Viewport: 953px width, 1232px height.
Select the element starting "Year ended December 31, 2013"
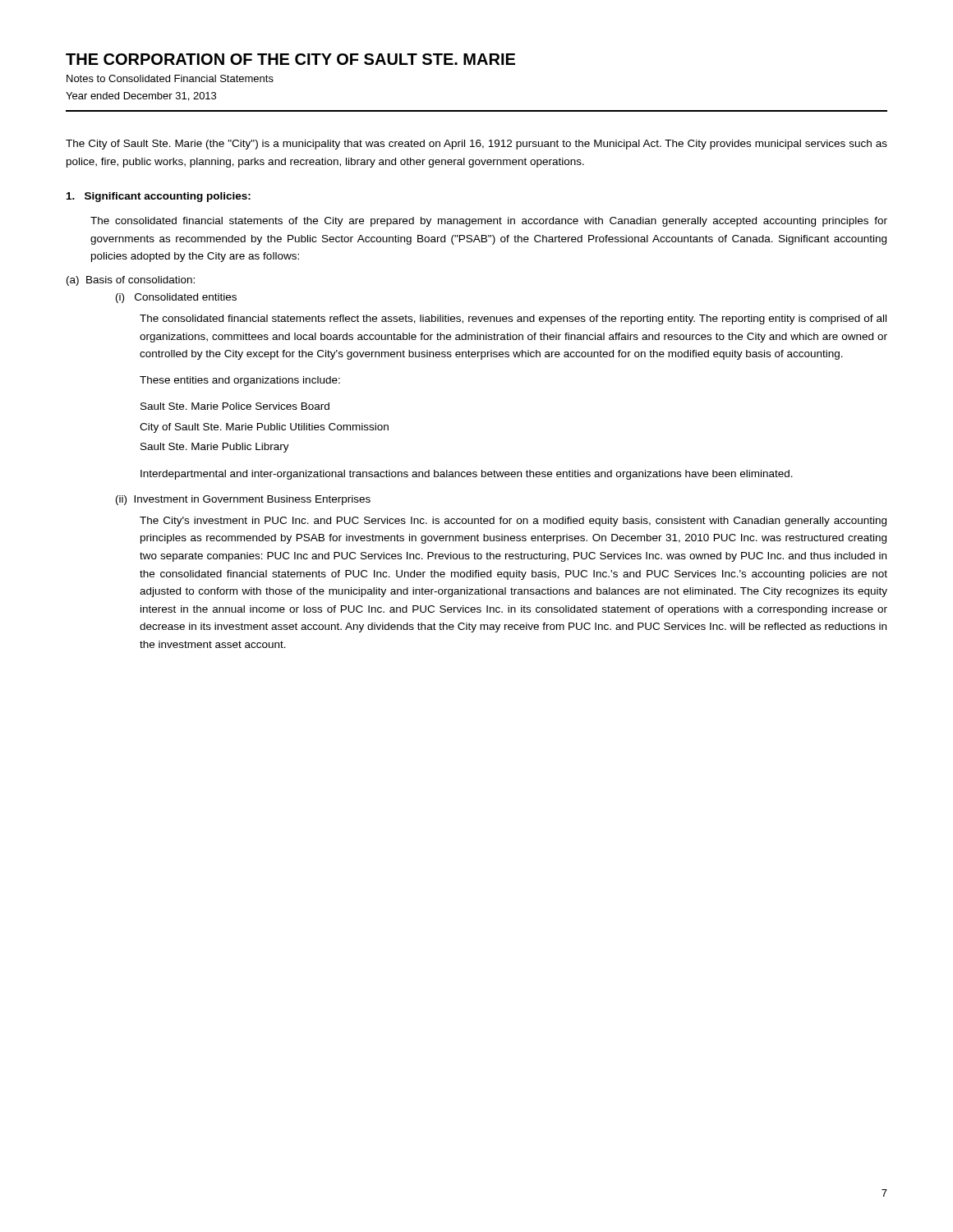[x=141, y=96]
